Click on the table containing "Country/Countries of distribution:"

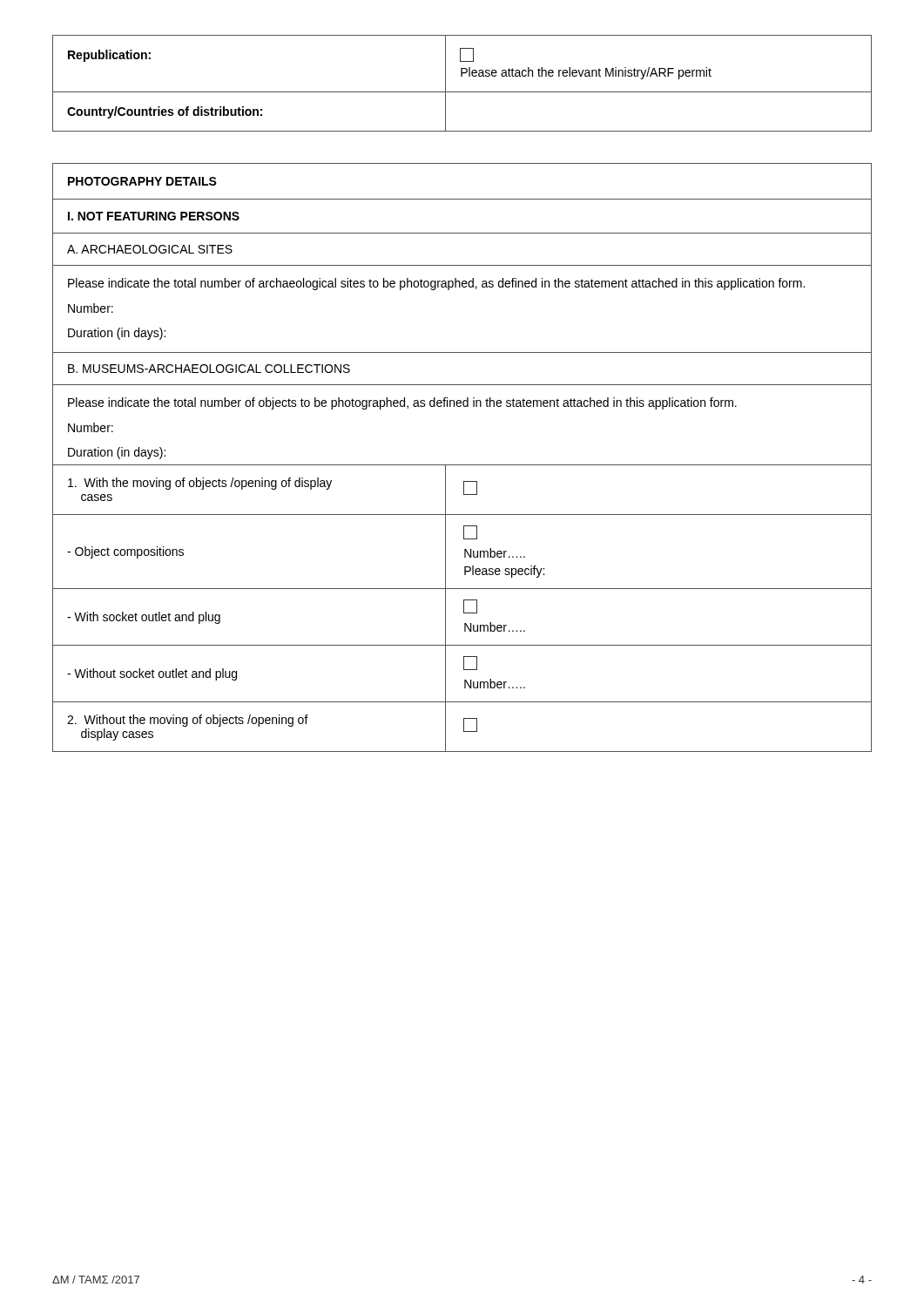(462, 83)
